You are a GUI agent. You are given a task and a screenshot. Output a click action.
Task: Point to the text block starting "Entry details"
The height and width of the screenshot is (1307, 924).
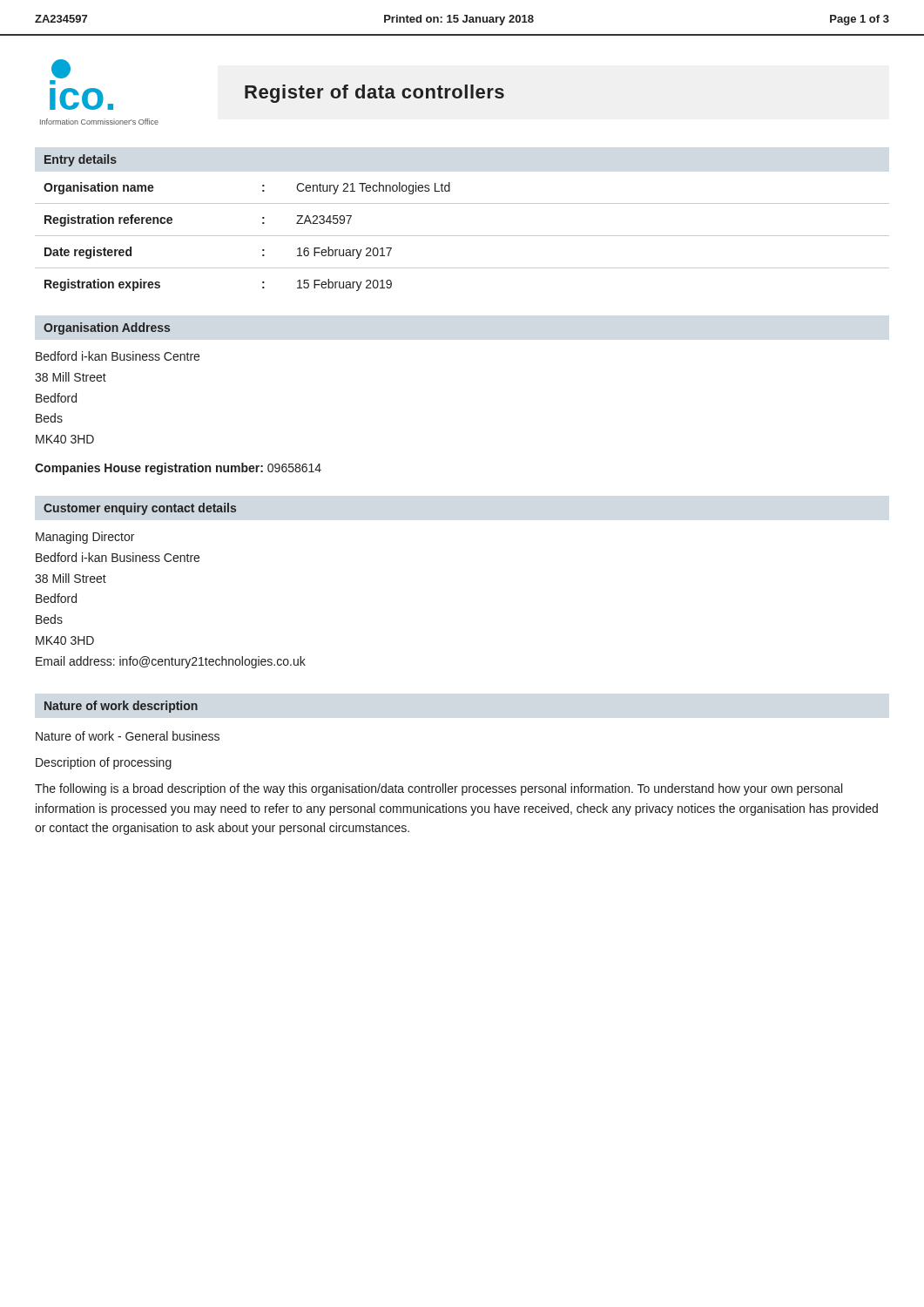[x=80, y=159]
